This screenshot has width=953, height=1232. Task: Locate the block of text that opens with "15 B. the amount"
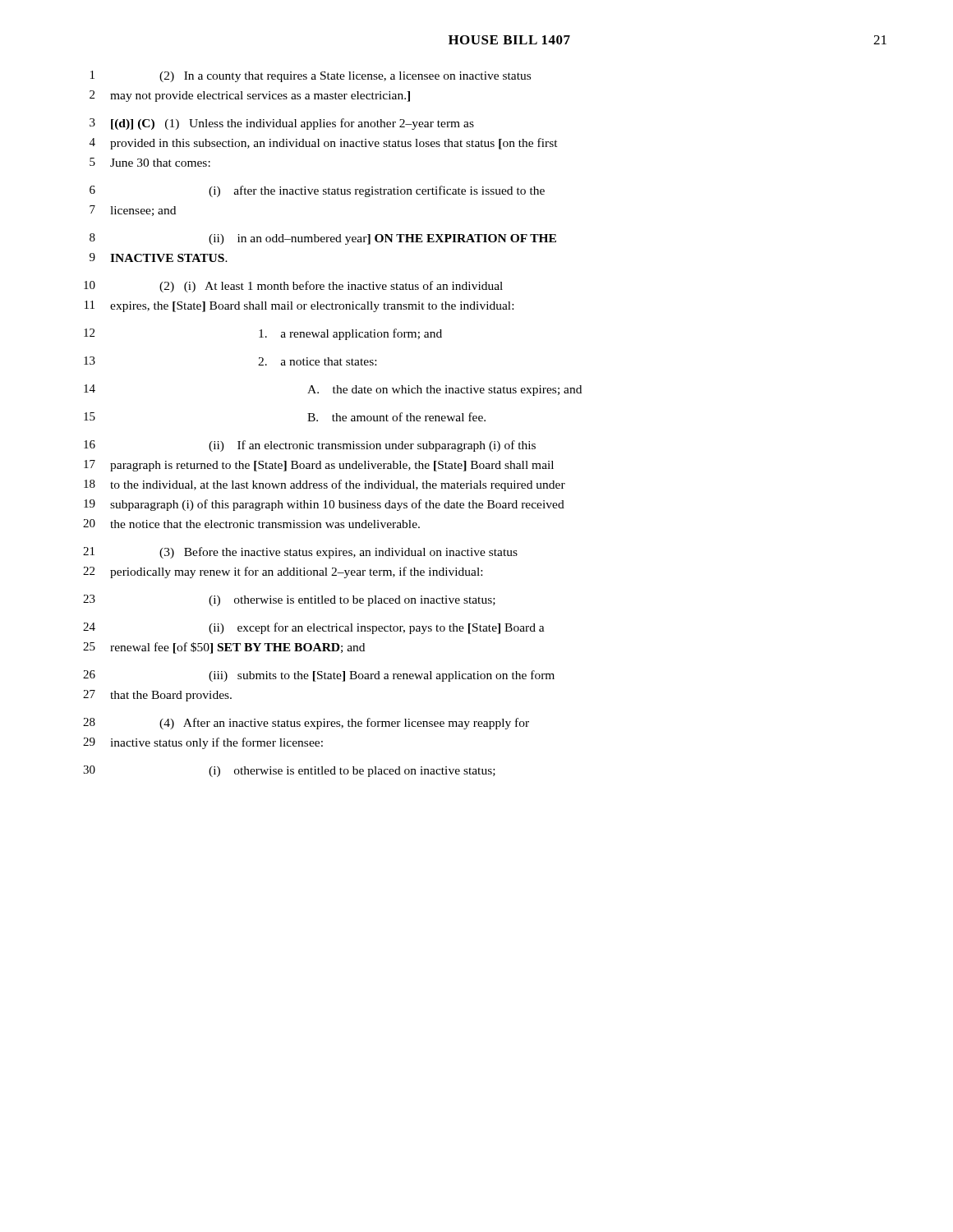tap(476, 417)
